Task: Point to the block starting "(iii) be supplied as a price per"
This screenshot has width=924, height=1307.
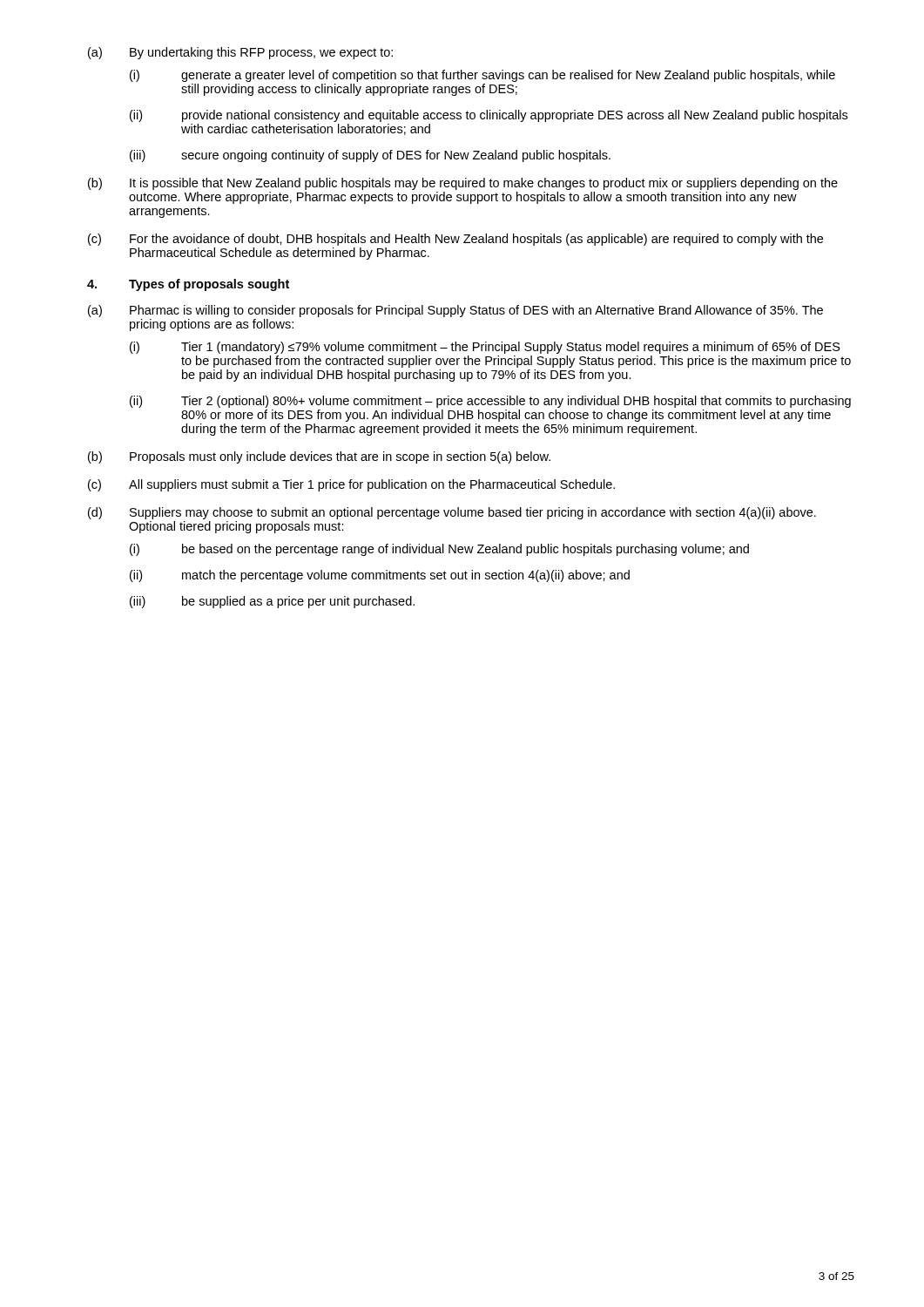Action: tap(272, 602)
